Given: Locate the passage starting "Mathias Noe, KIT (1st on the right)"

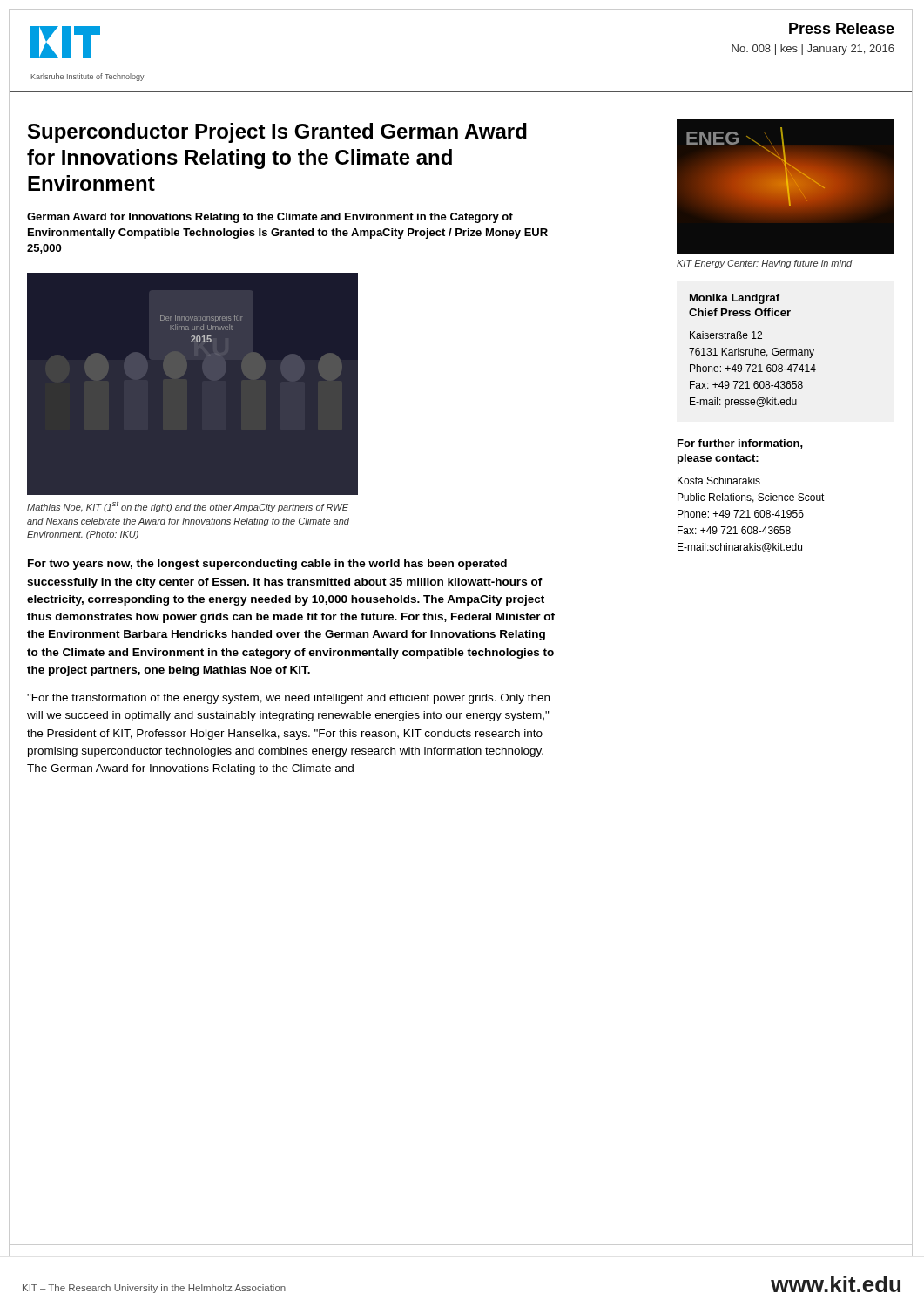Looking at the screenshot, I should [x=188, y=520].
